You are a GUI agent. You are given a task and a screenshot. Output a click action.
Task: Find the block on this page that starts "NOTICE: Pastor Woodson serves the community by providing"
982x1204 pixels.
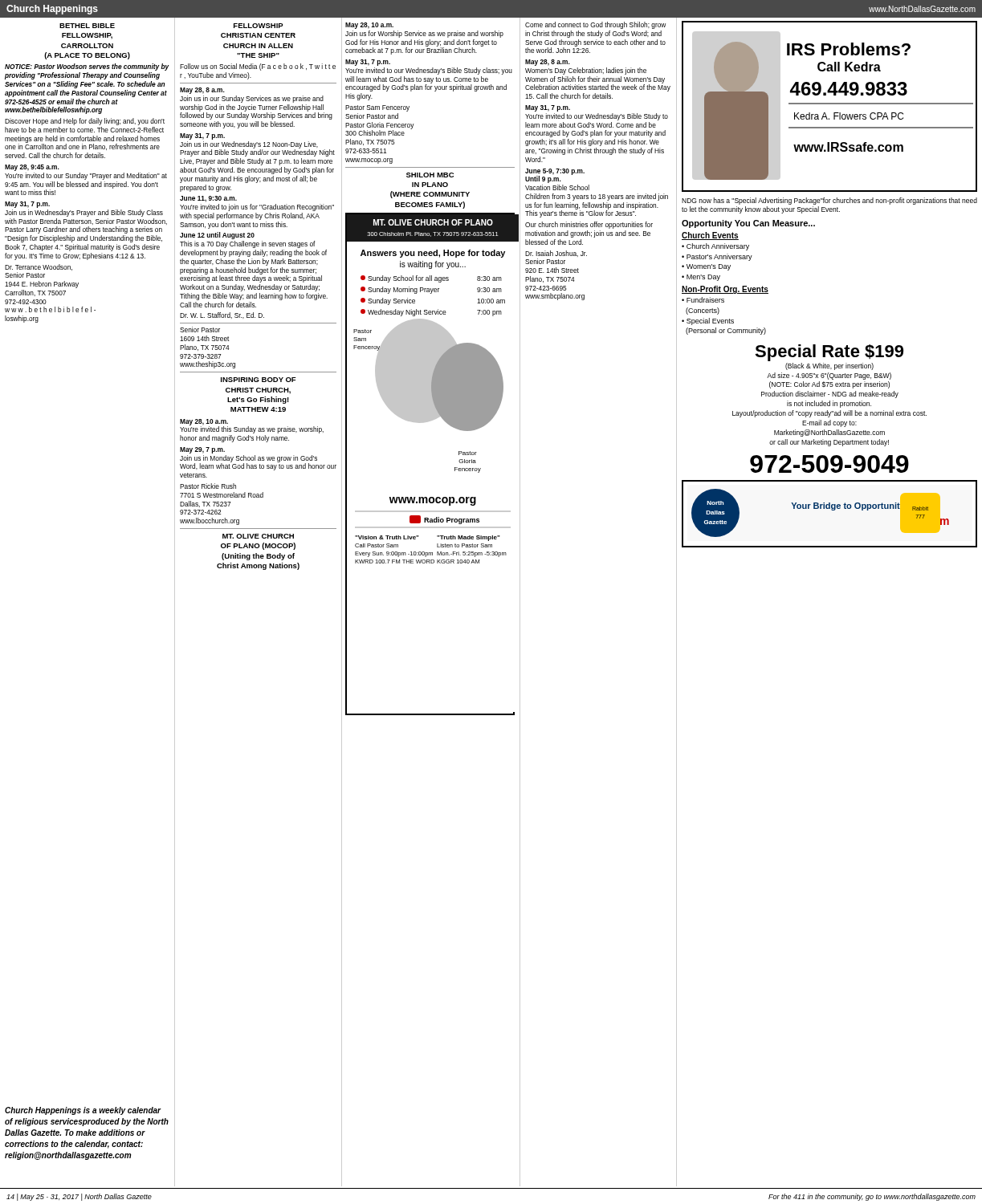click(87, 89)
